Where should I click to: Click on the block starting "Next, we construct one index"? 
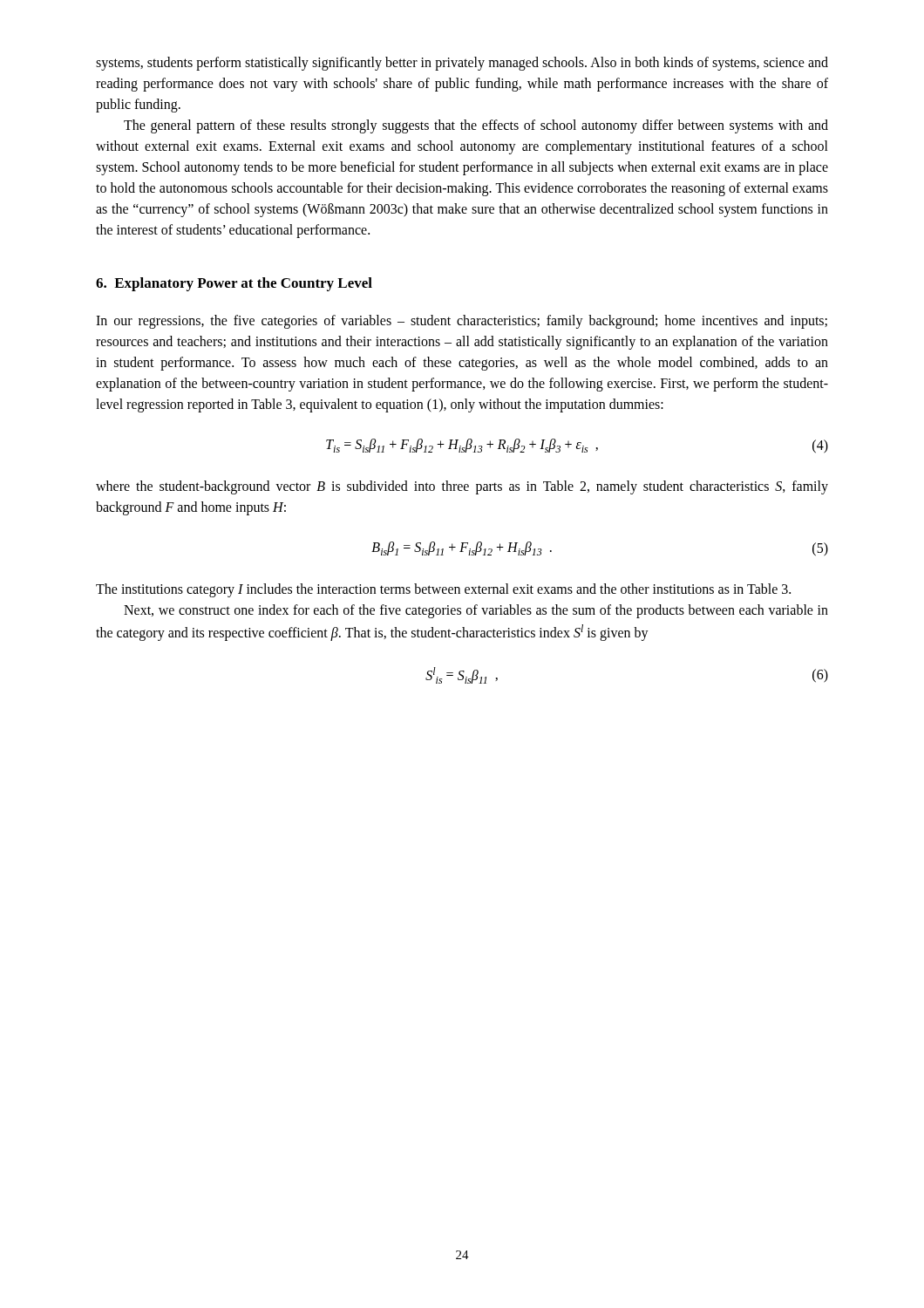coord(462,621)
